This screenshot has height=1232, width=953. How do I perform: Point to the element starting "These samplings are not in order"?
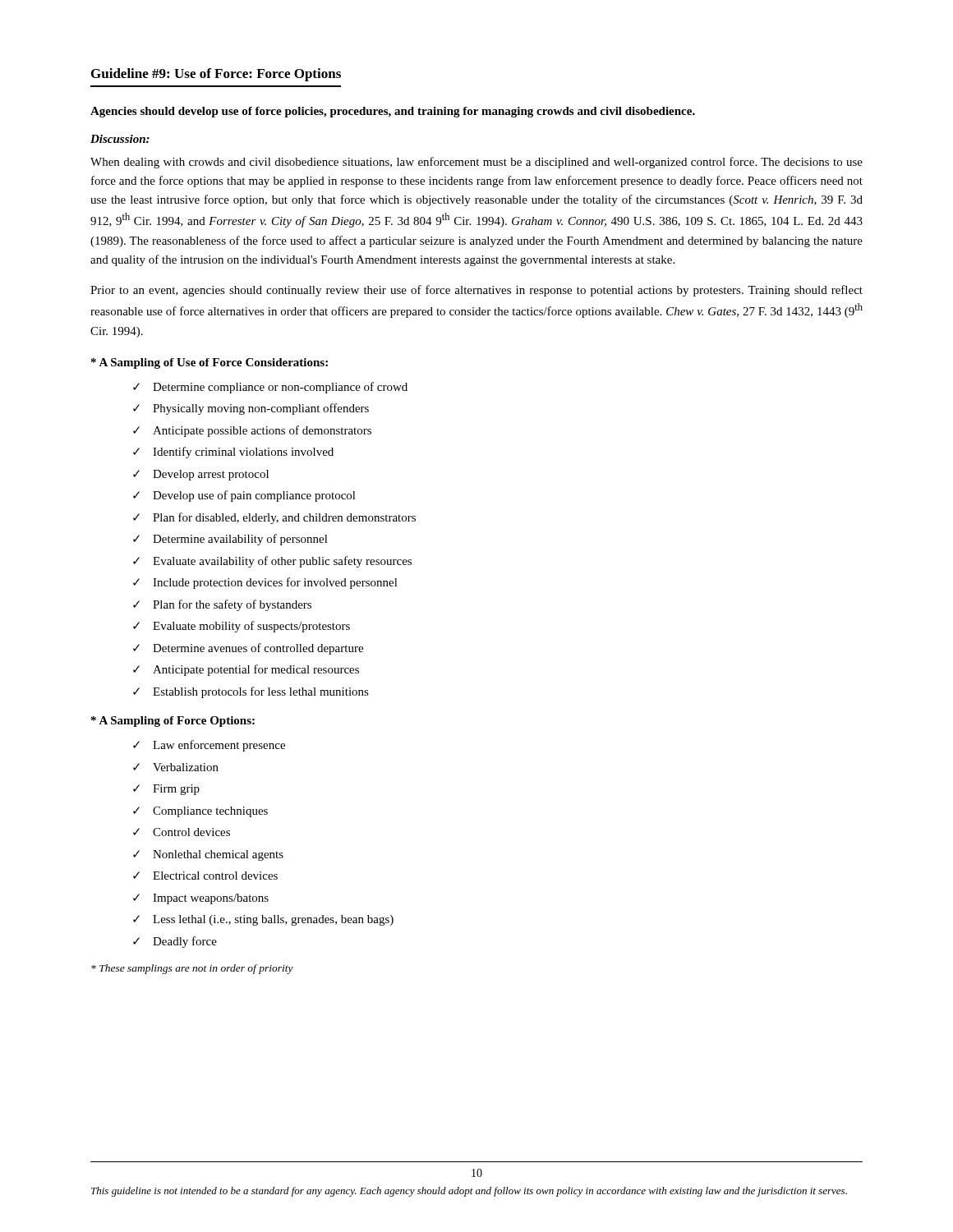click(x=192, y=968)
